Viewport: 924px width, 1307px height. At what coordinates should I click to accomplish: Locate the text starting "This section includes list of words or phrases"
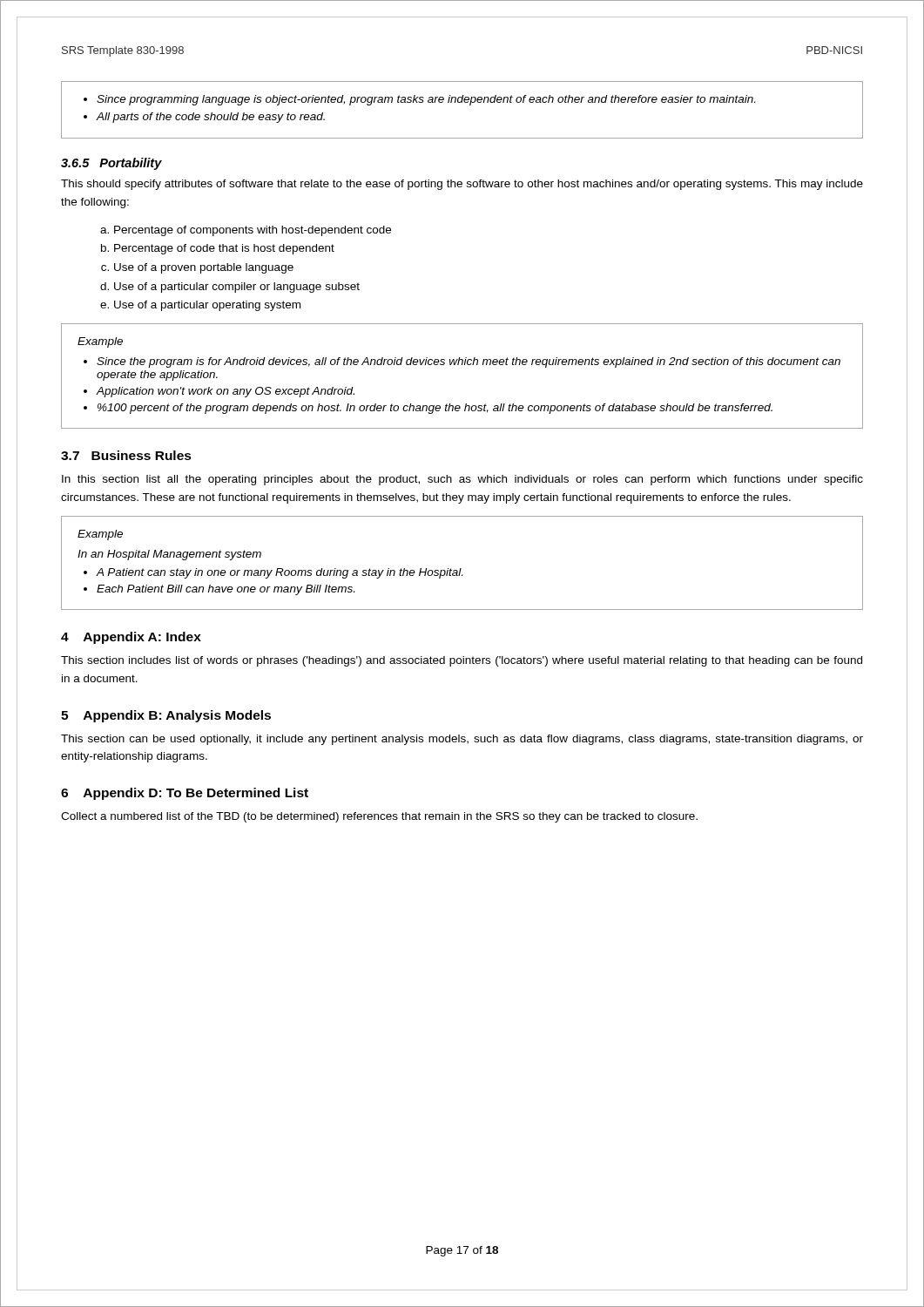pos(462,669)
